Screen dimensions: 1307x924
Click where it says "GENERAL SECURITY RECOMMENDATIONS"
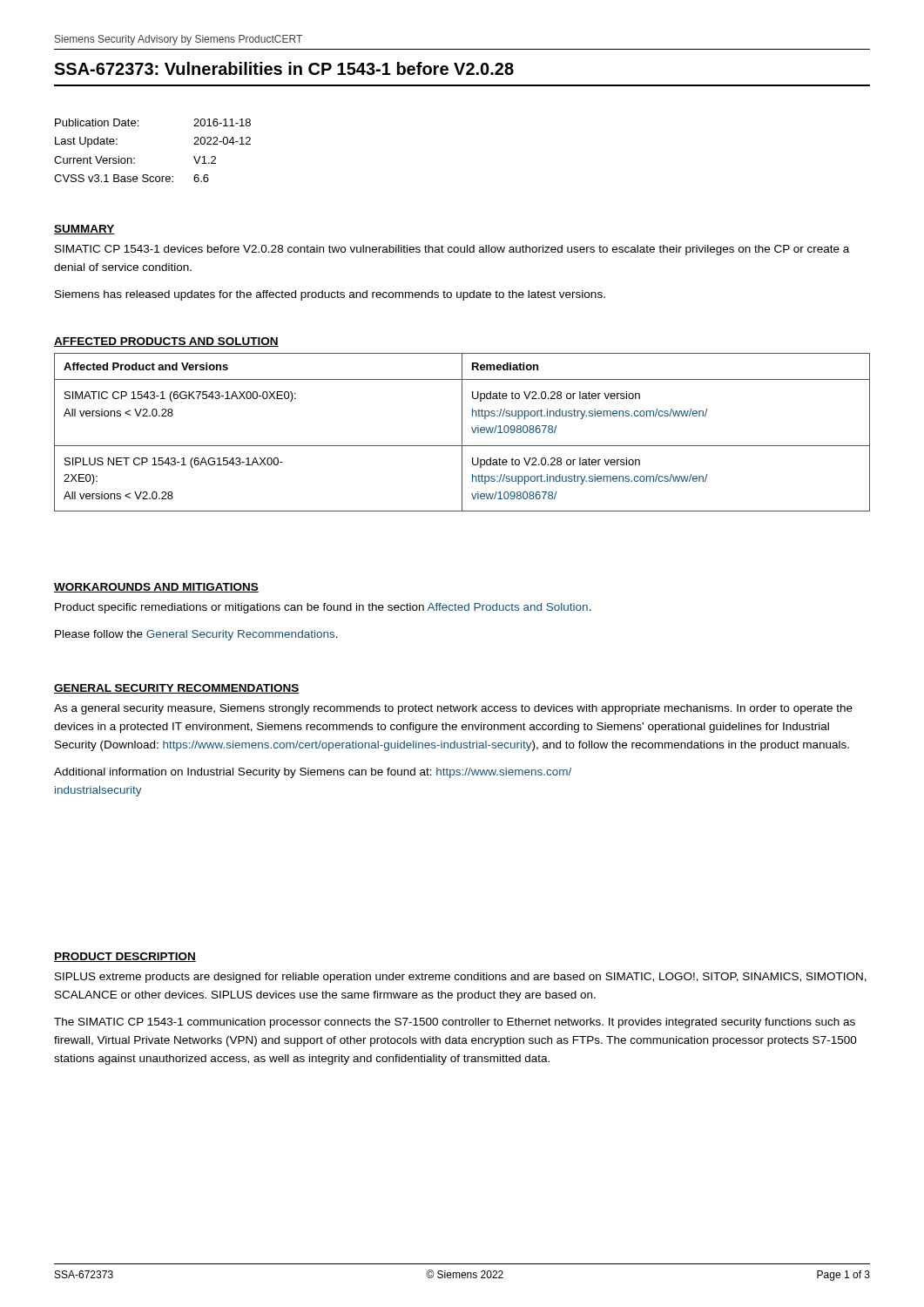coord(176,688)
